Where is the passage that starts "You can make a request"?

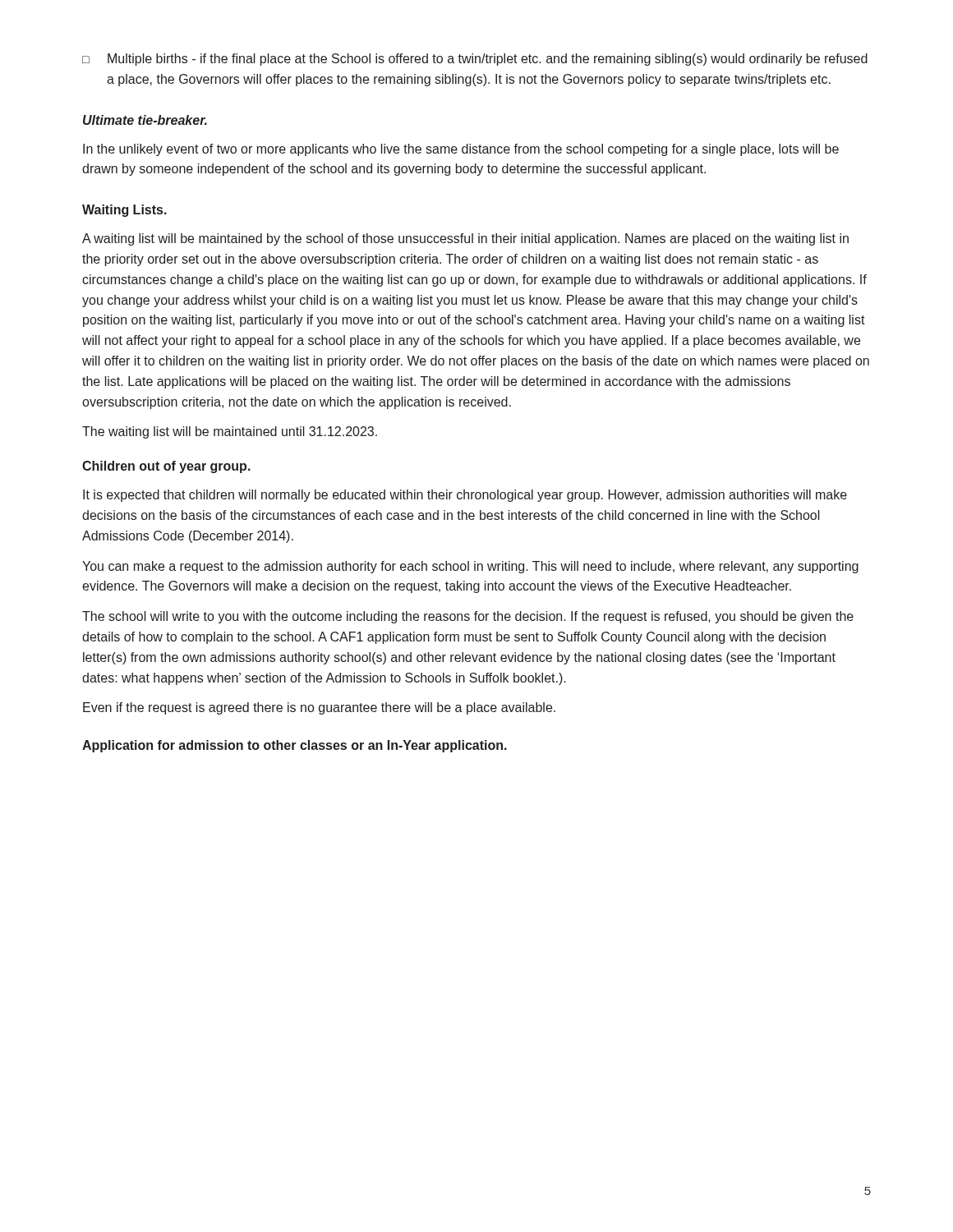[470, 576]
